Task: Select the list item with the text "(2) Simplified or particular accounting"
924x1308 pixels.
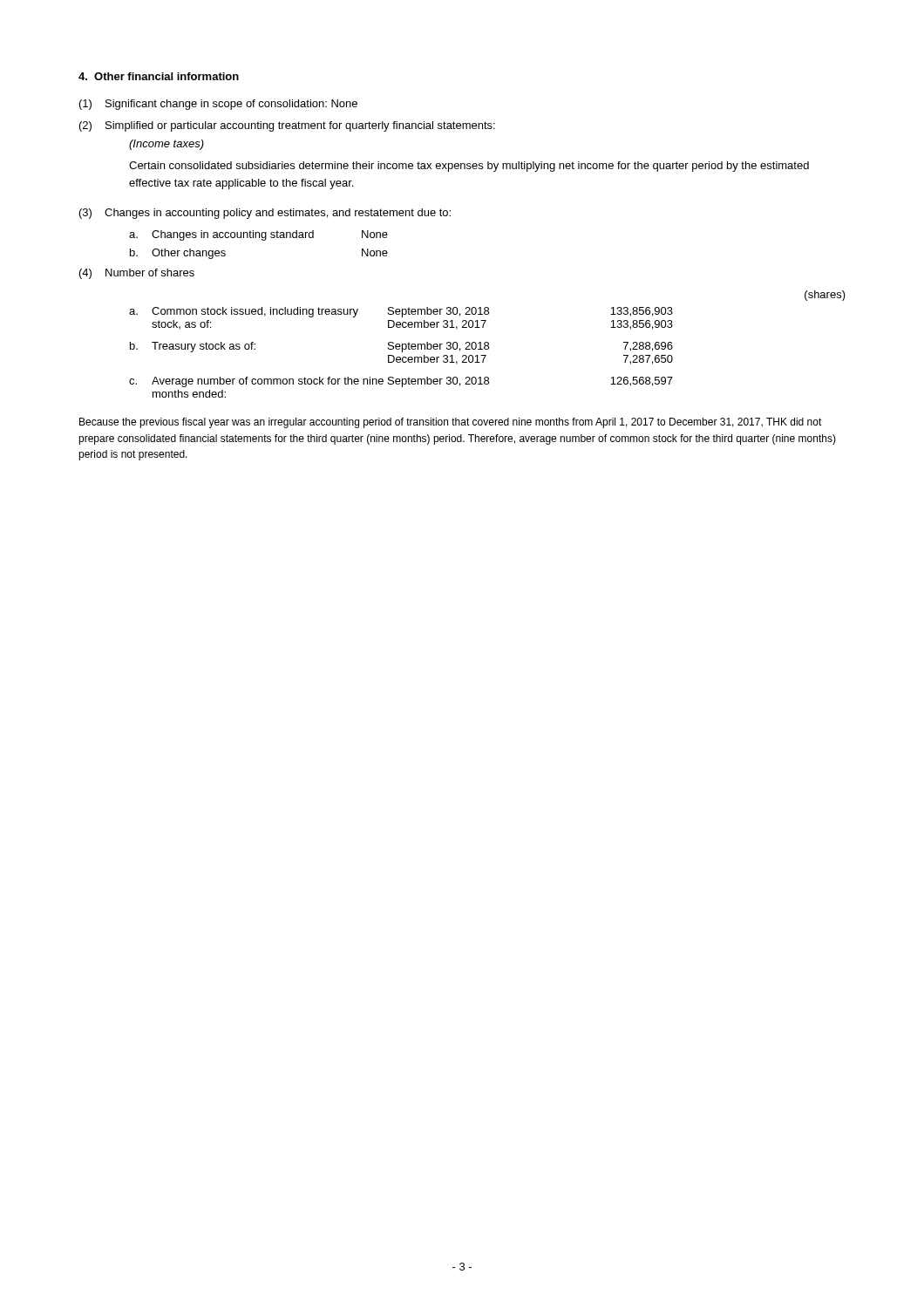Action: click(x=287, y=125)
